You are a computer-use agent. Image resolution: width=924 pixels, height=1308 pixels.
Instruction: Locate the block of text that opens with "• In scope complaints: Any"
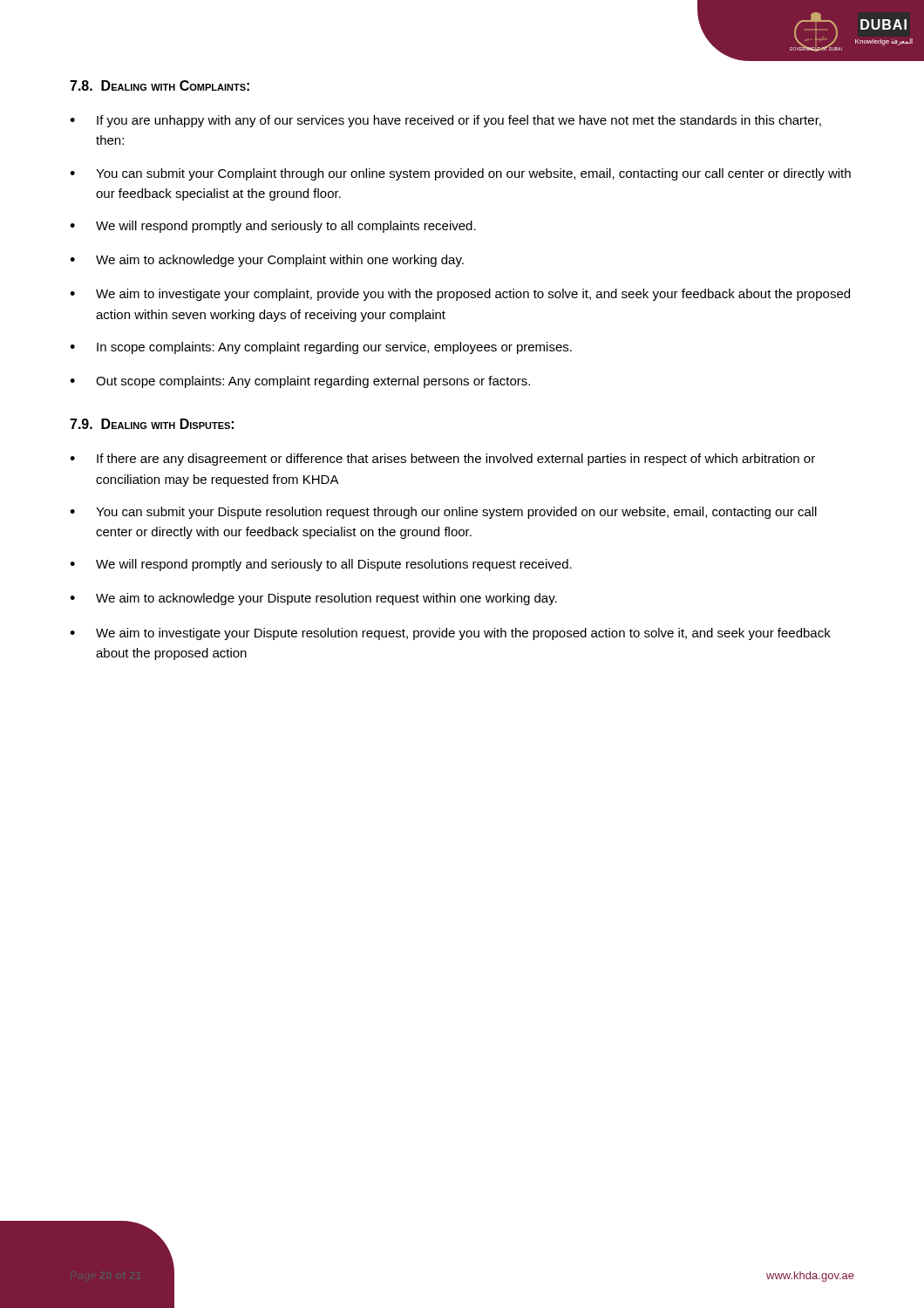pos(321,347)
